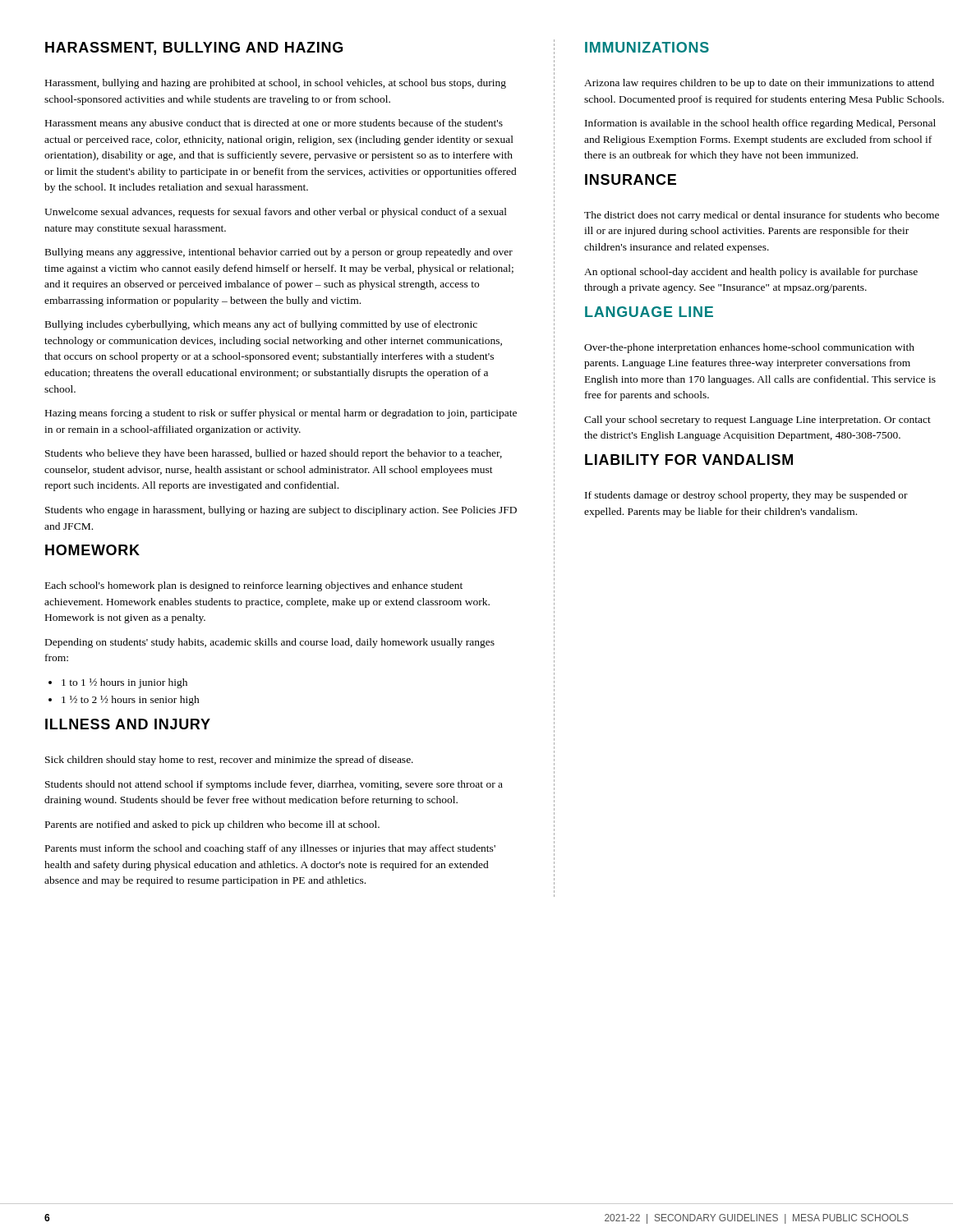Select the block starting "Students who engage in"
Screen dimensions: 1232x953
pos(283,518)
